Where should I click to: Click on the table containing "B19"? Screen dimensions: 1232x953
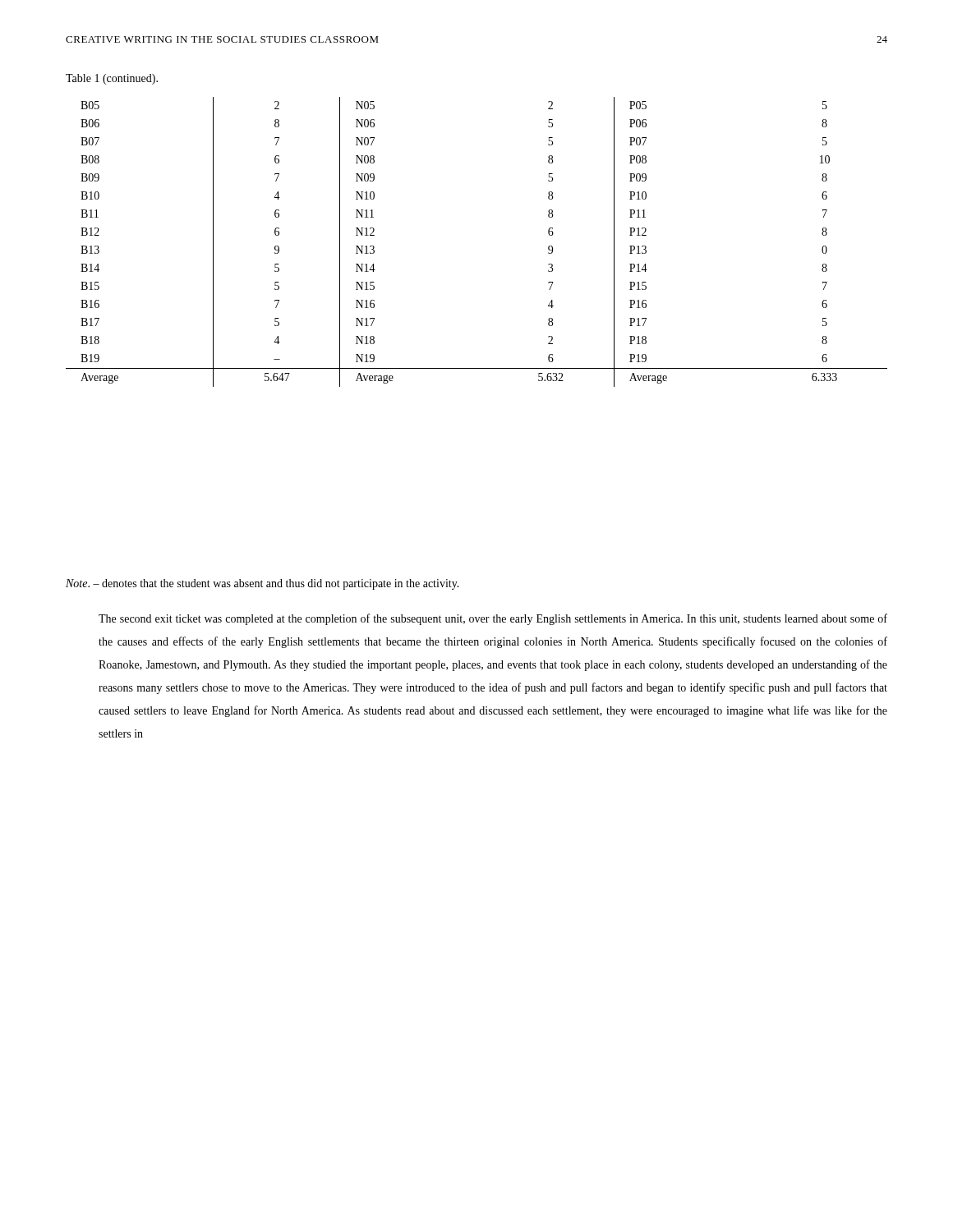coord(476,242)
